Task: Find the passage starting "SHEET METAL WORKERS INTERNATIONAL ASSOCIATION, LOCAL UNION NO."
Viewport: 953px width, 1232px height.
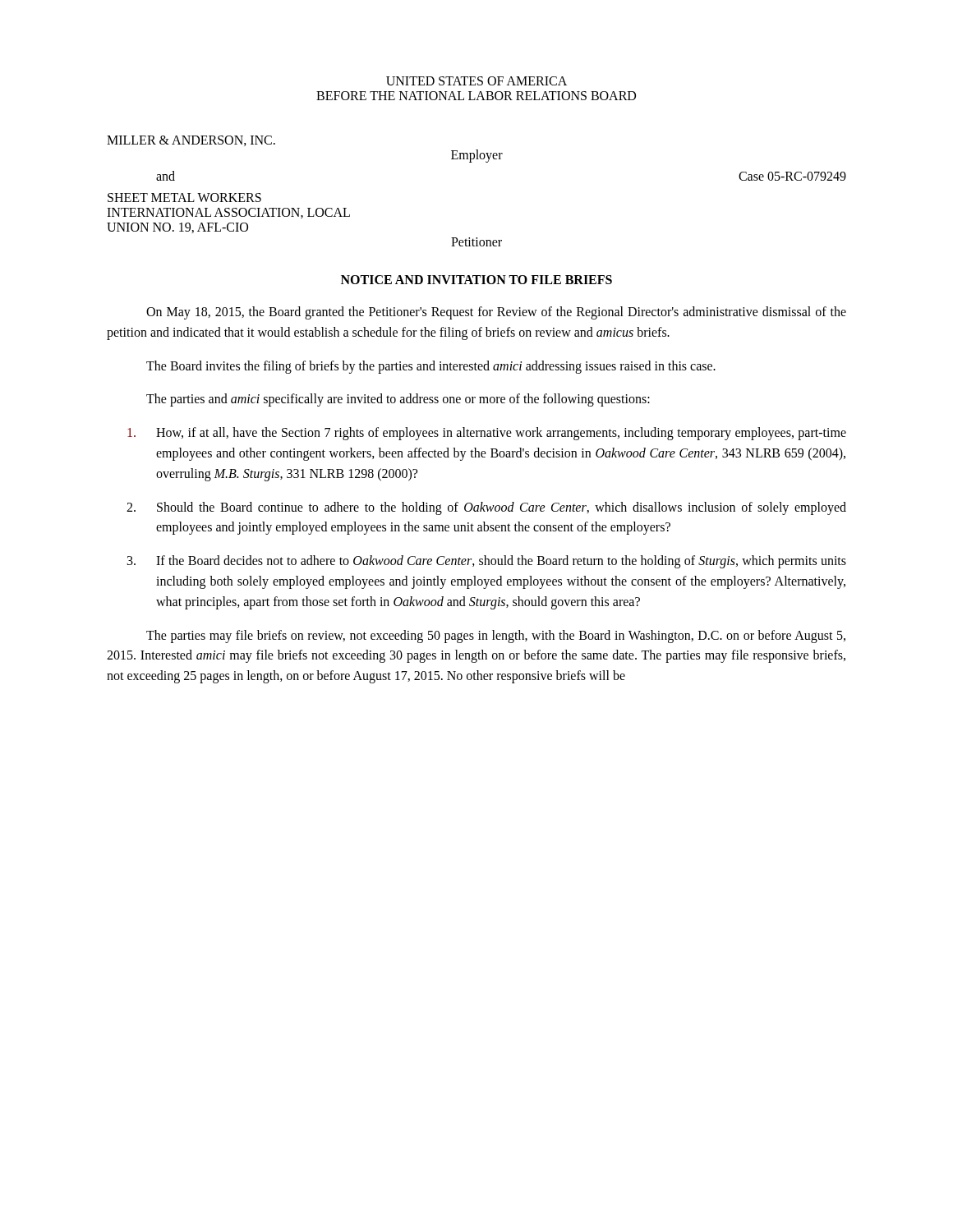Action: (184, 198)
